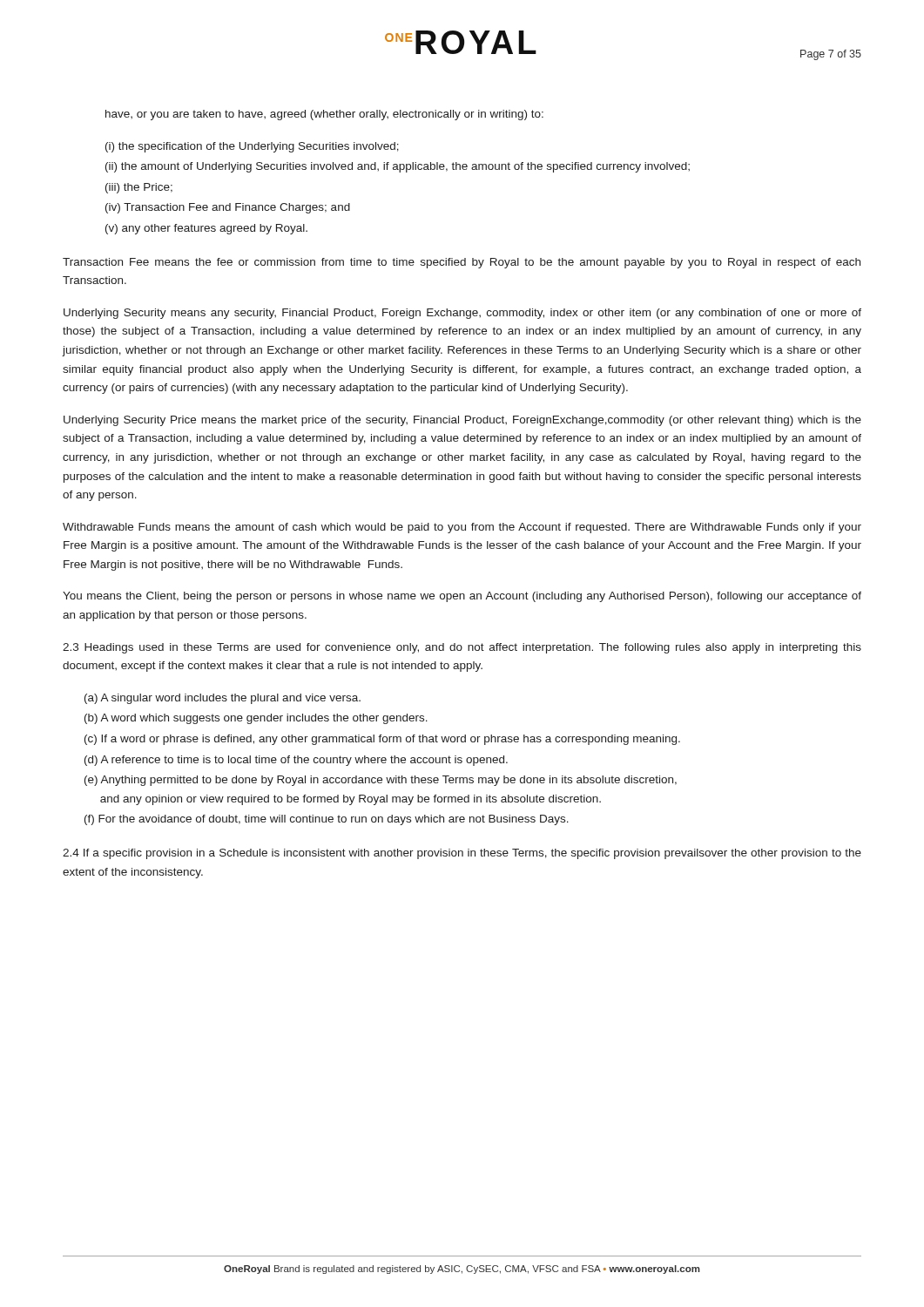
Task: Where is the passage that starts "Transaction Fee means the fee or commission"?
Action: 462,271
